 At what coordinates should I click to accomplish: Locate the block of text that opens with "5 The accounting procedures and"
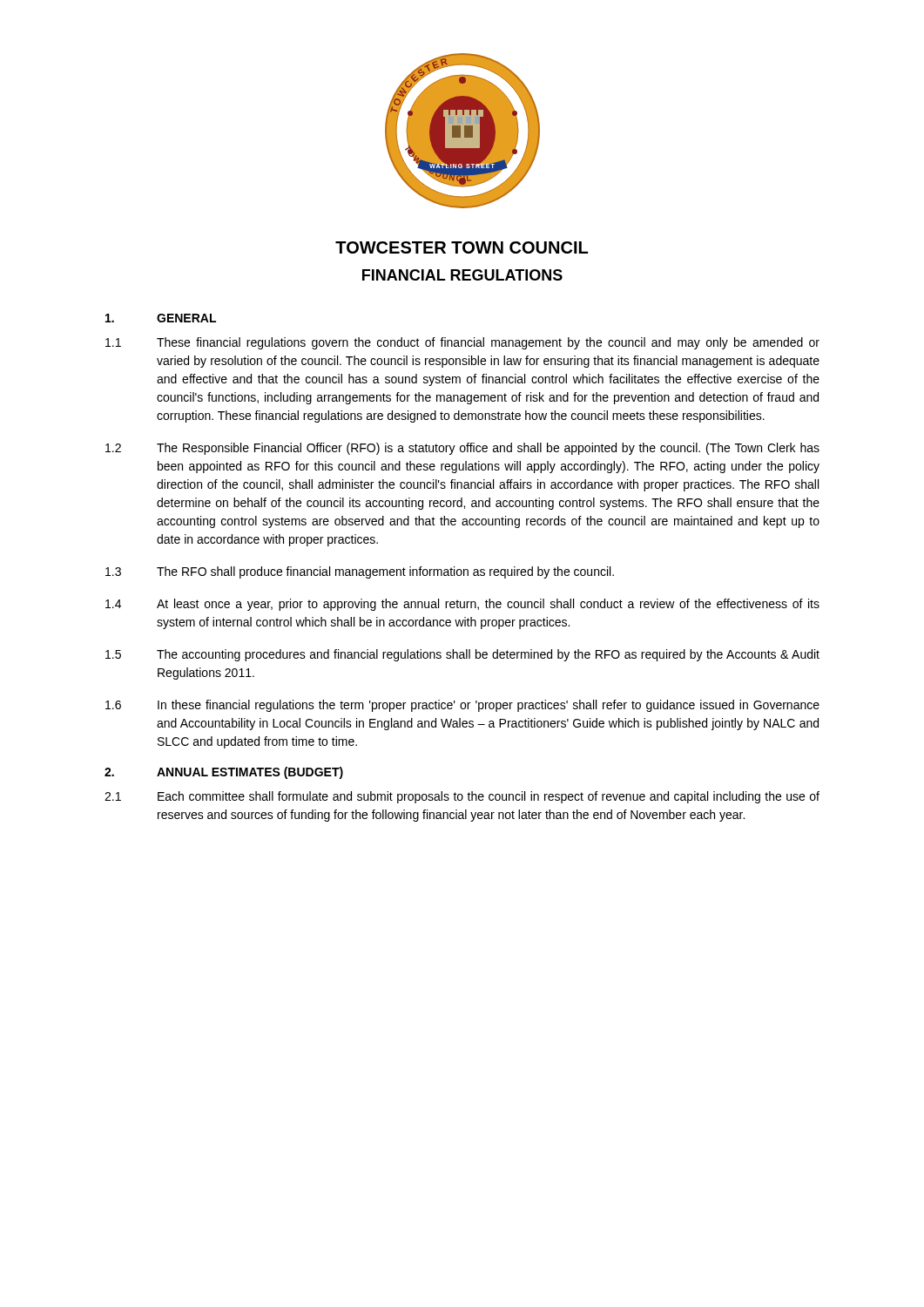(462, 664)
